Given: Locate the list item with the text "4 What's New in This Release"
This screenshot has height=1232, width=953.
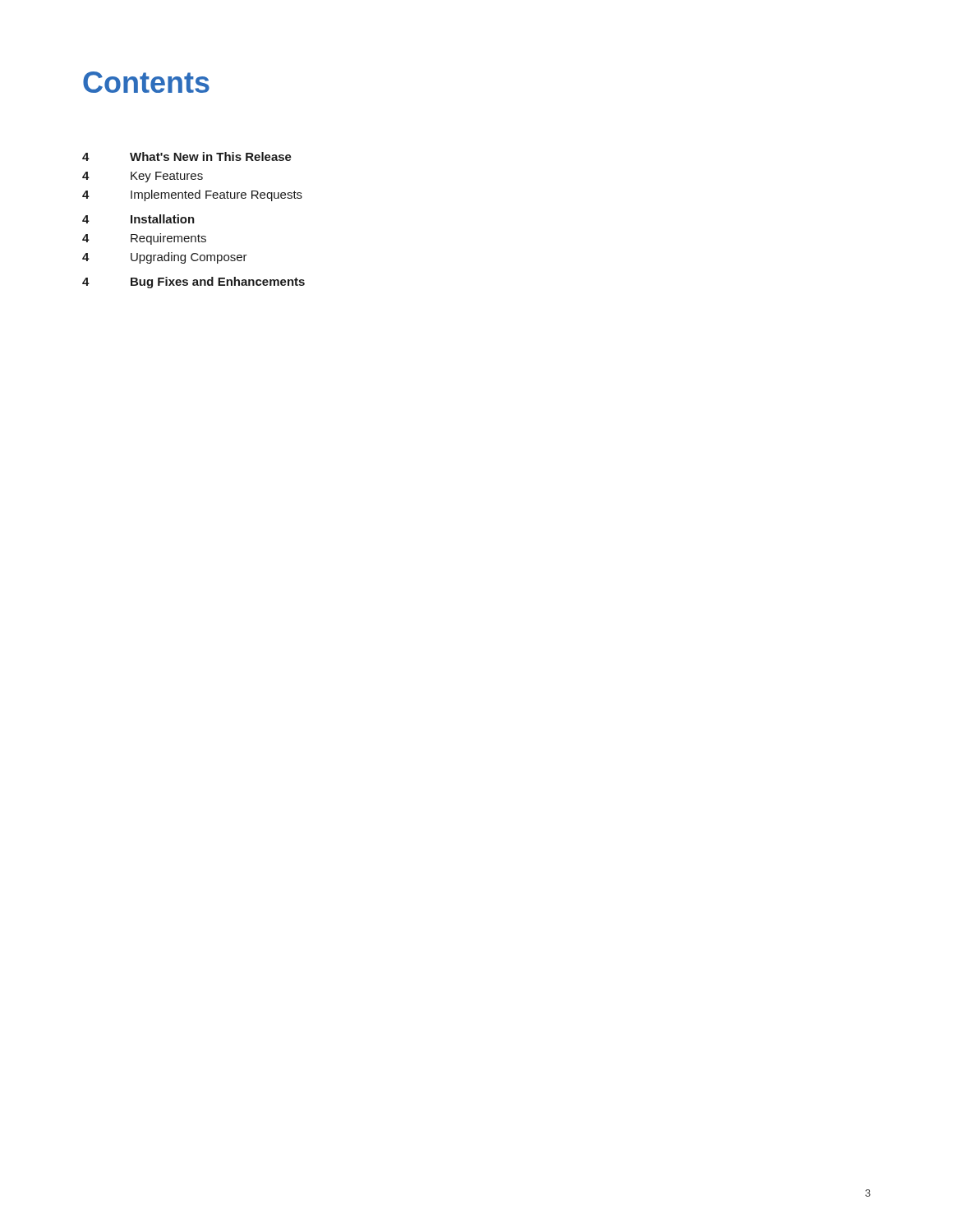Looking at the screenshot, I should coord(187,156).
